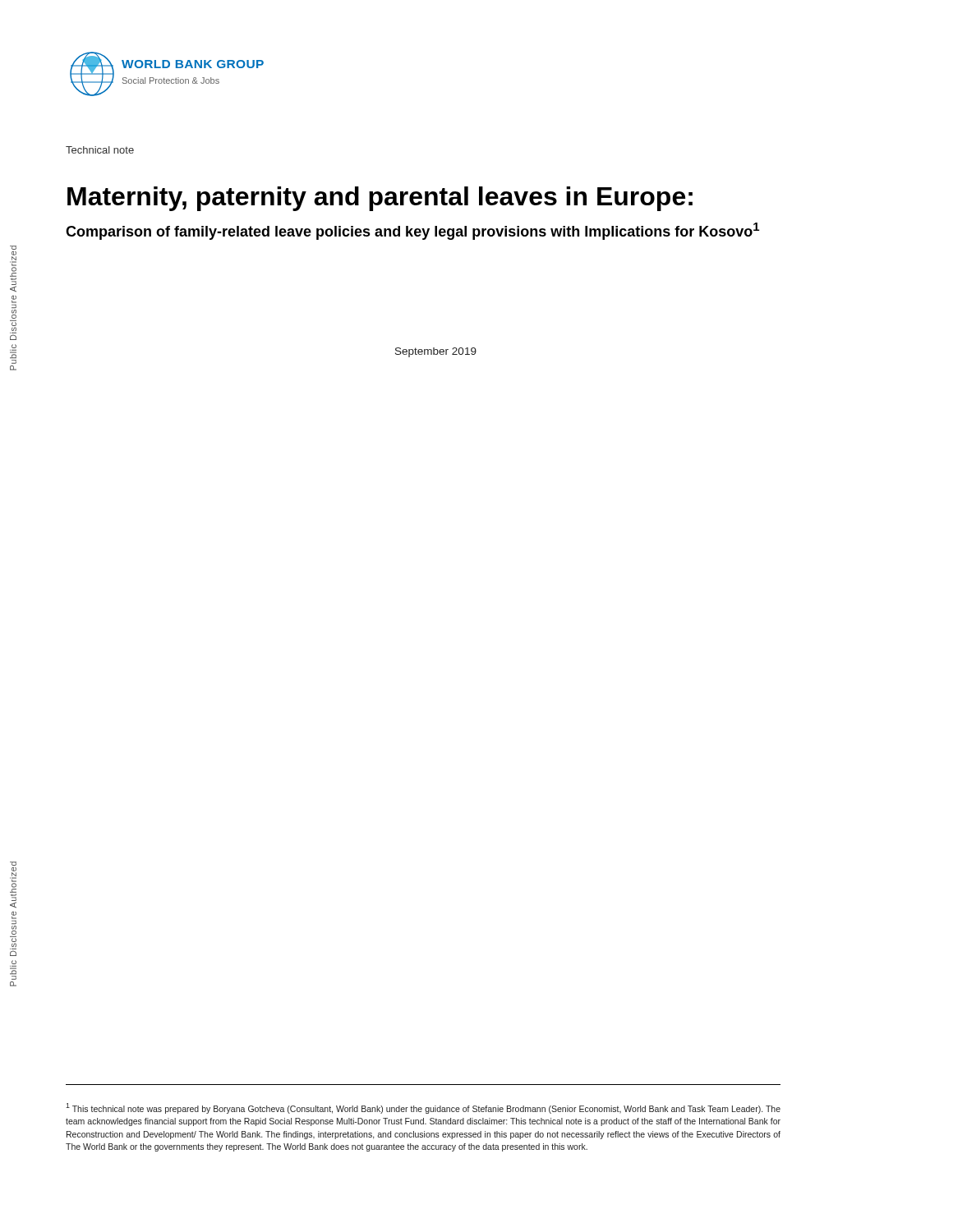953x1232 pixels.
Task: Locate the logo
Action: [x=181, y=74]
